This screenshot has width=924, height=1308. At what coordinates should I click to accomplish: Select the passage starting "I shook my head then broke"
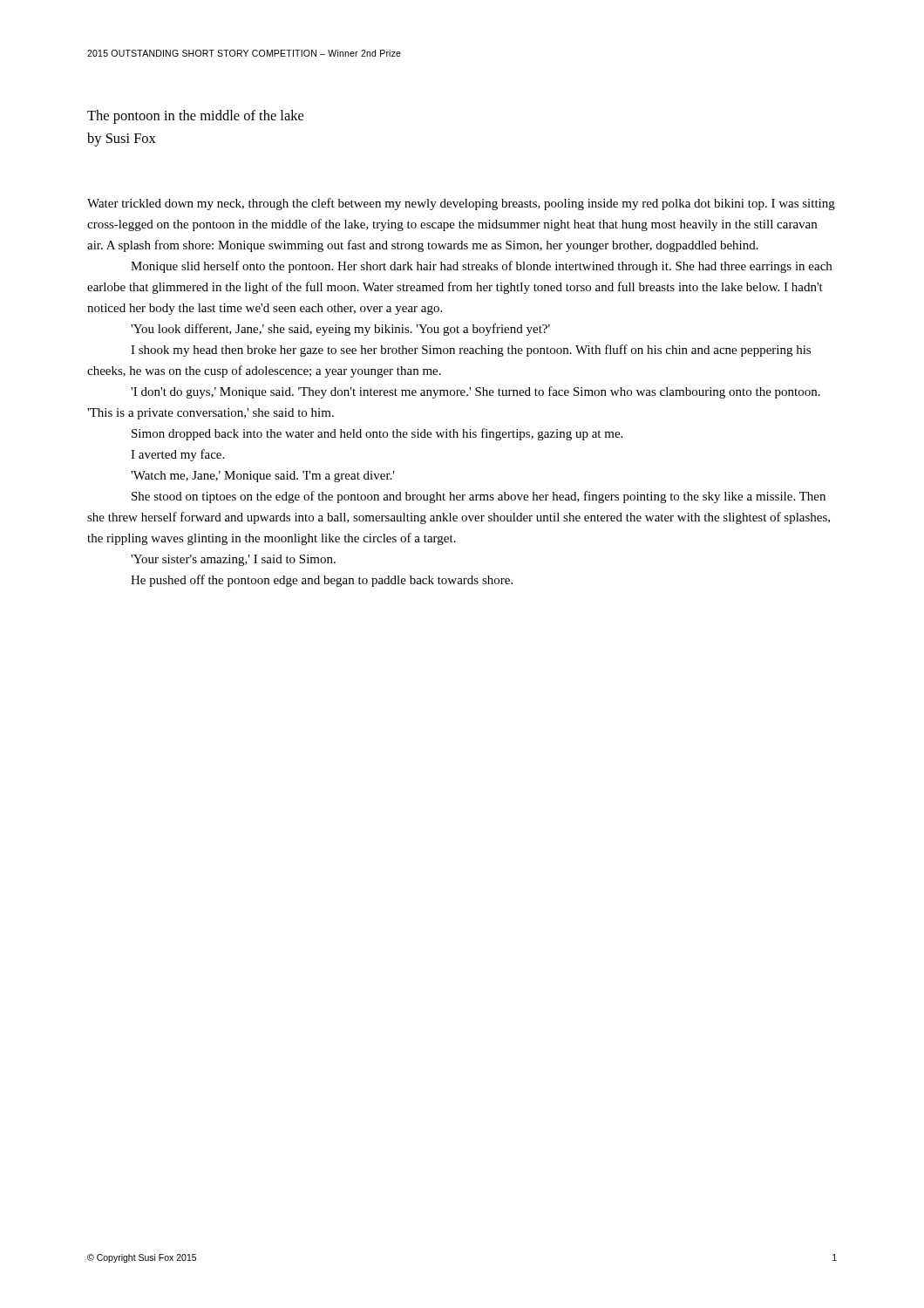coord(449,360)
